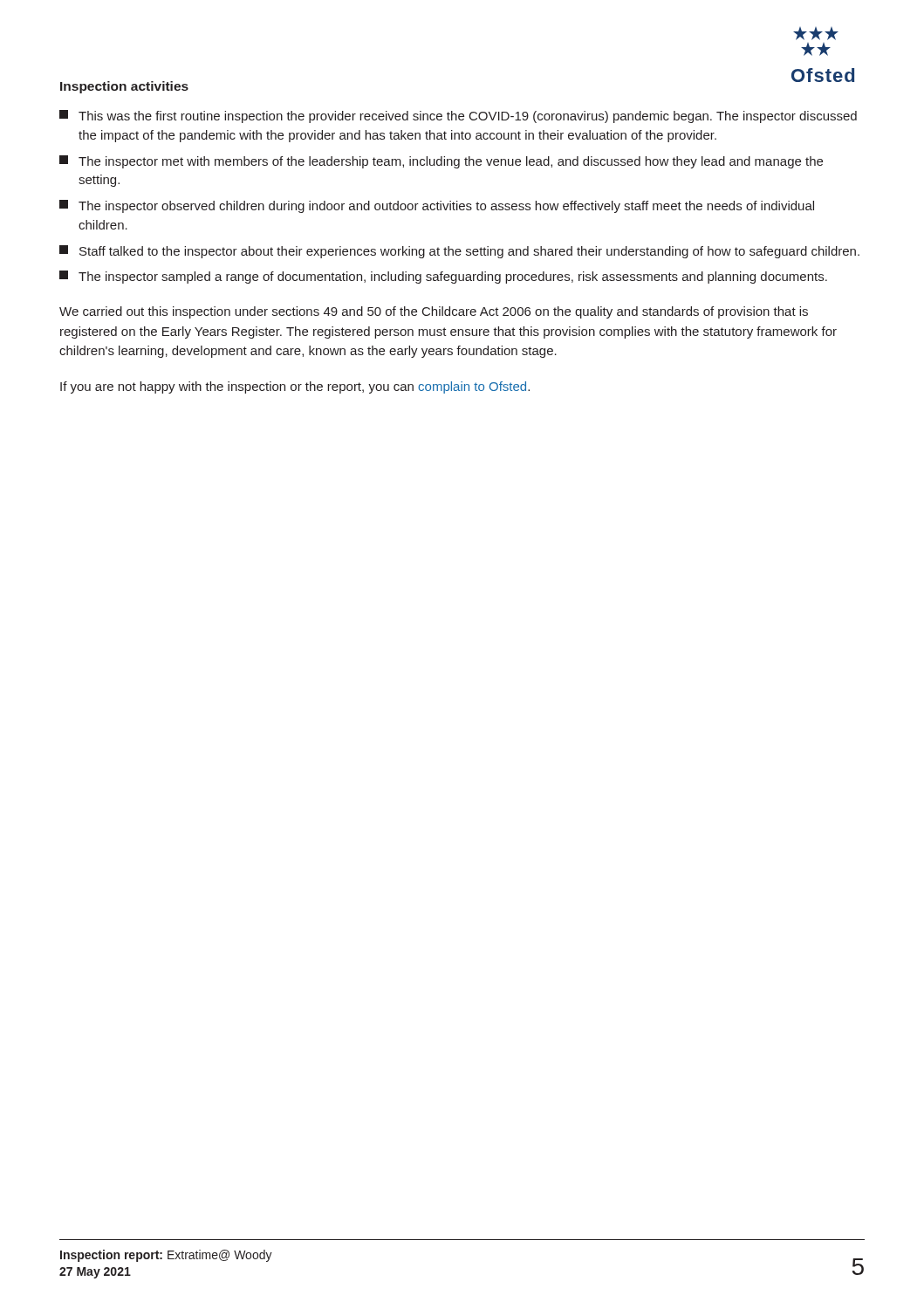Find the region starting "Staff talked to the"
Viewport: 924px width, 1309px height.
(x=460, y=251)
